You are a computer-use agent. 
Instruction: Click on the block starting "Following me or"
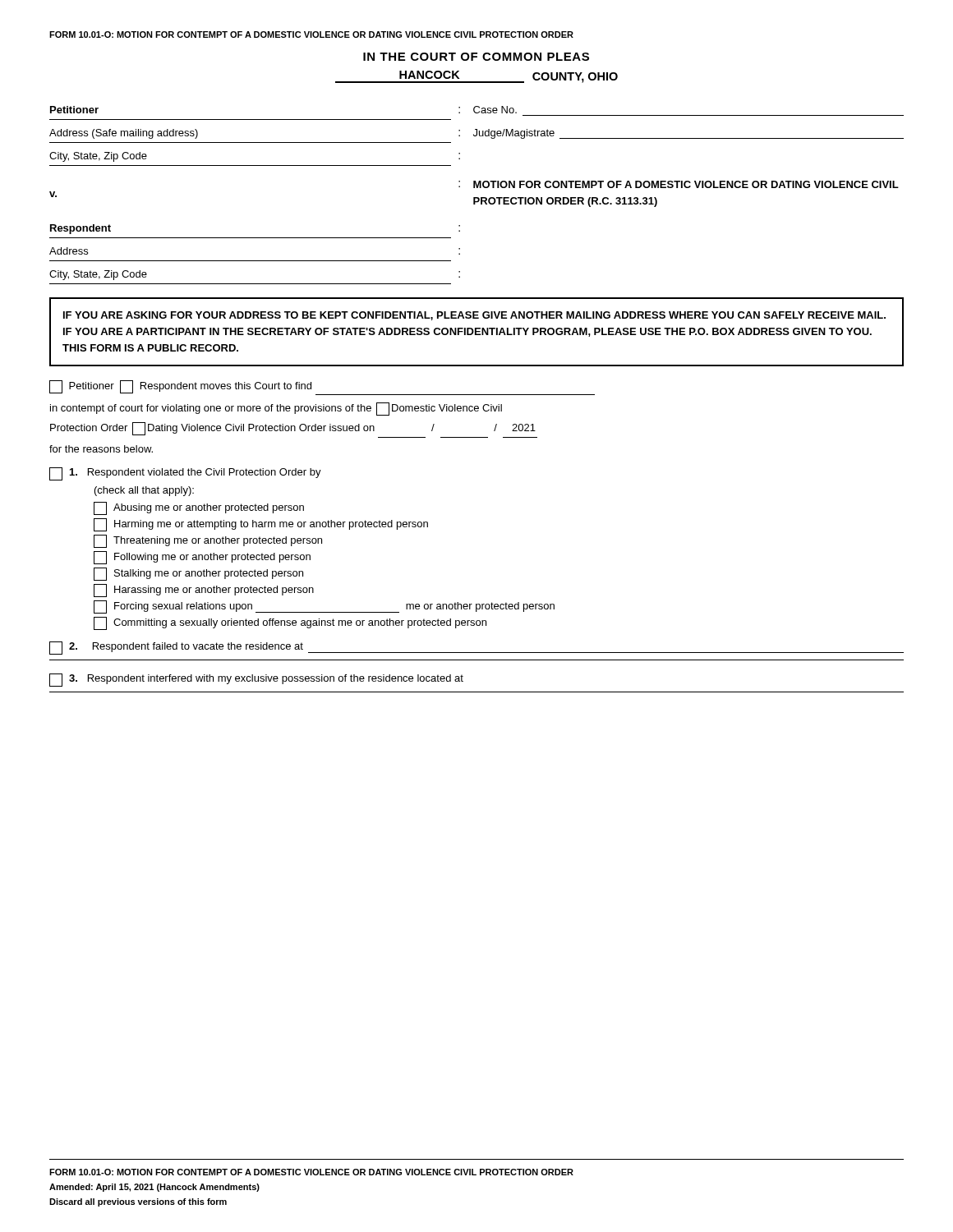click(x=202, y=557)
